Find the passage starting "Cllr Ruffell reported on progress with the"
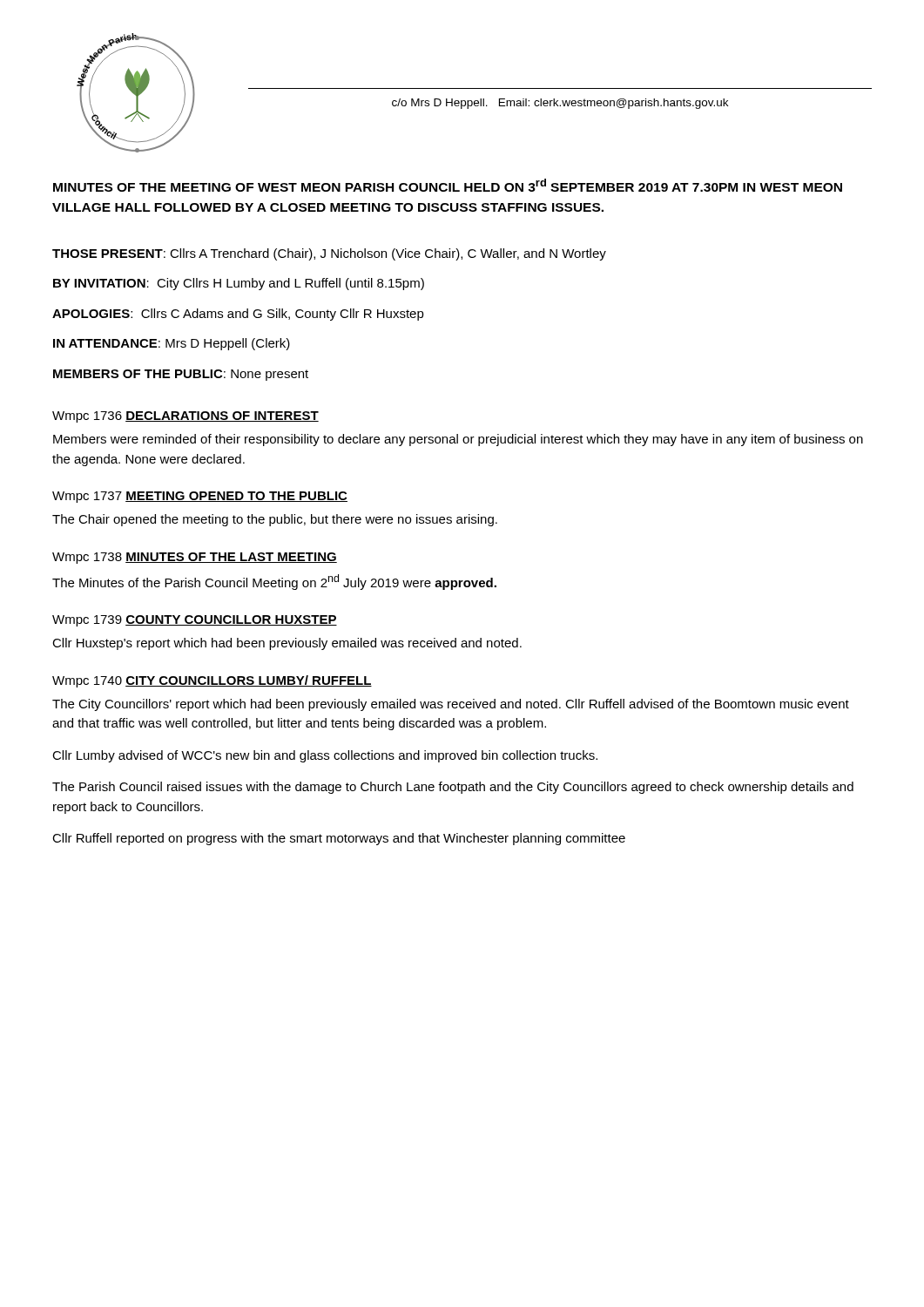The width and height of the screenshot is (924, 1307). (339, 838)
